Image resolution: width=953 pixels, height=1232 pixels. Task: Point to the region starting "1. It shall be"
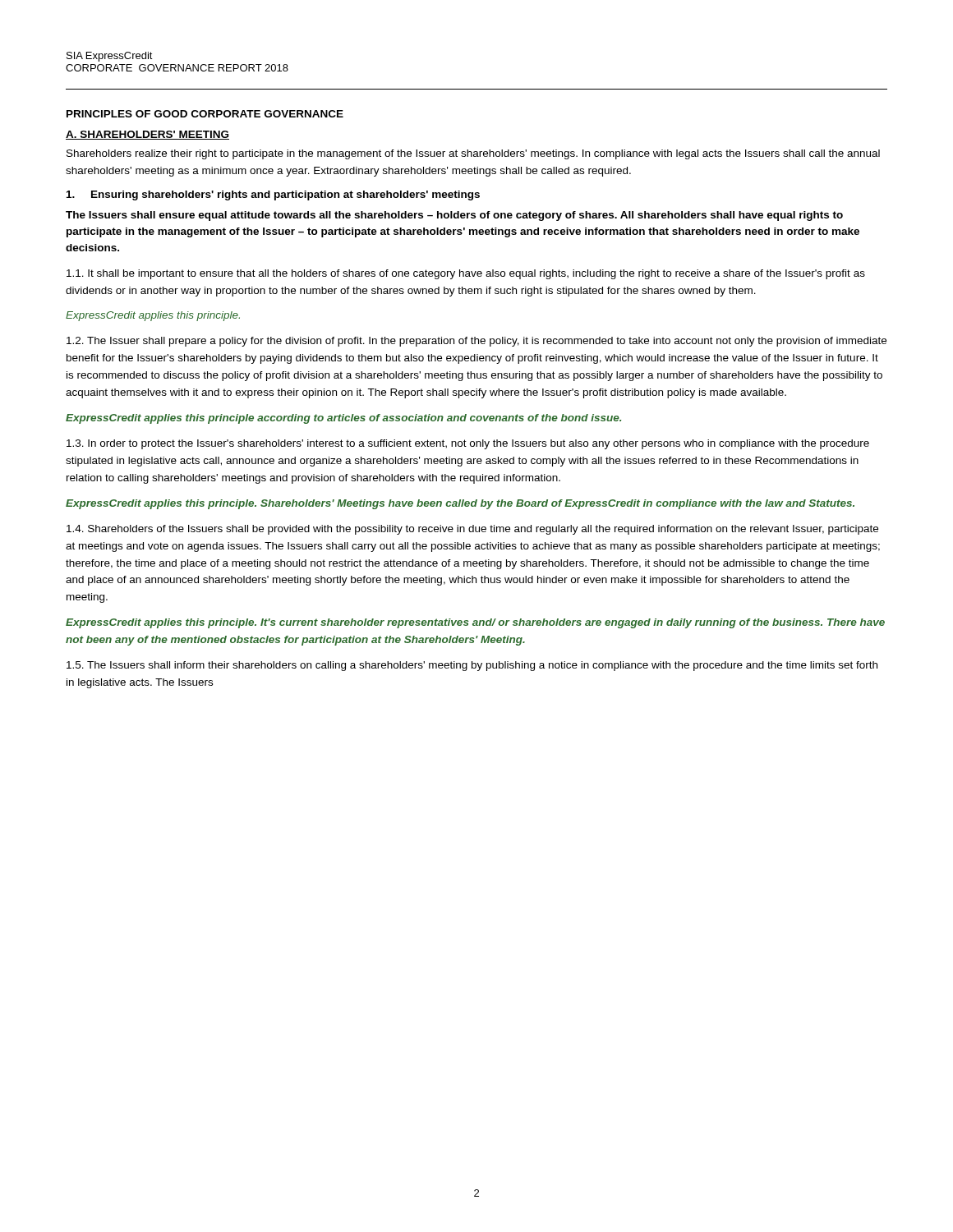[x=465, y=281]
